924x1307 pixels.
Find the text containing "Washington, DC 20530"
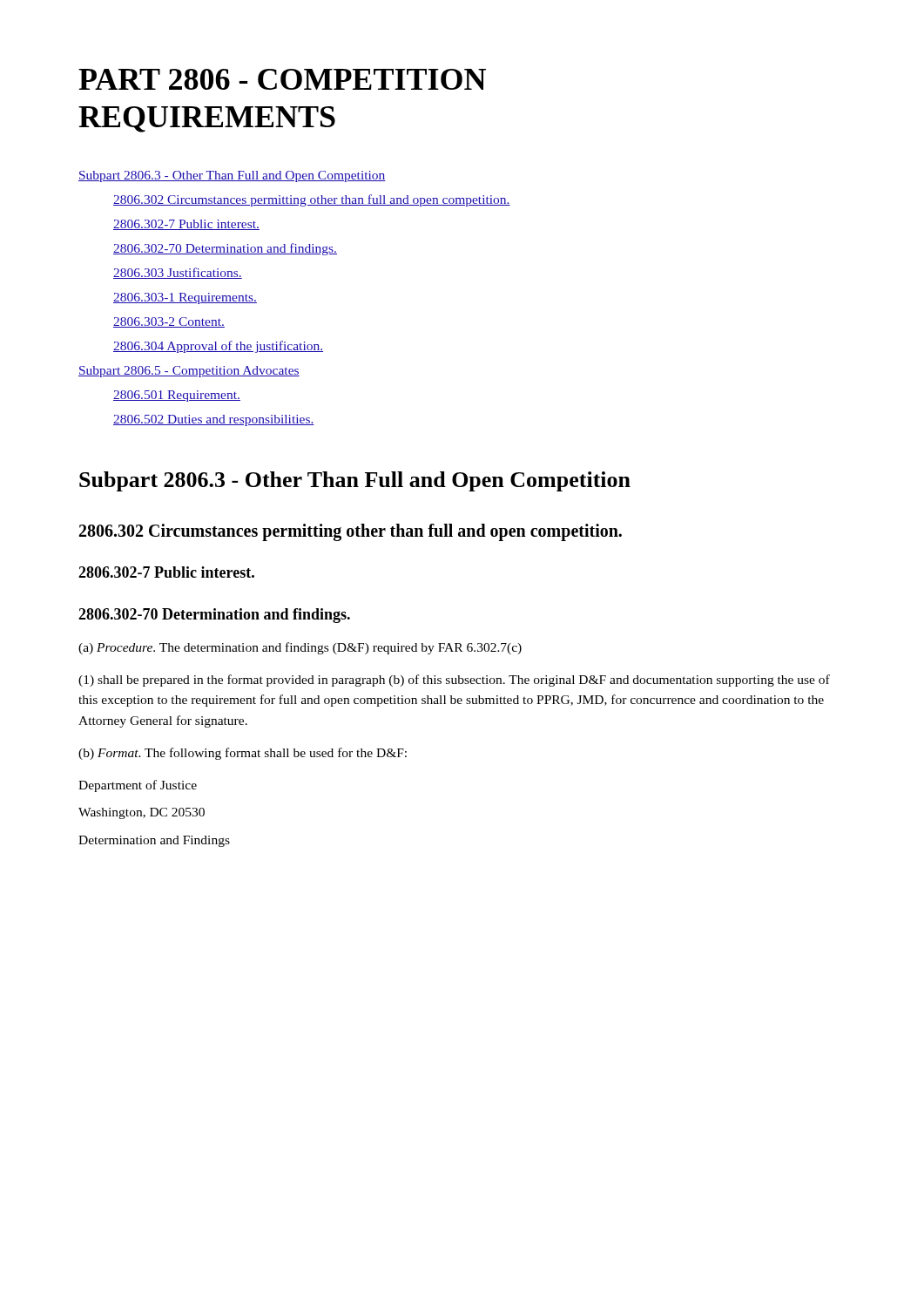click(142, 812)
